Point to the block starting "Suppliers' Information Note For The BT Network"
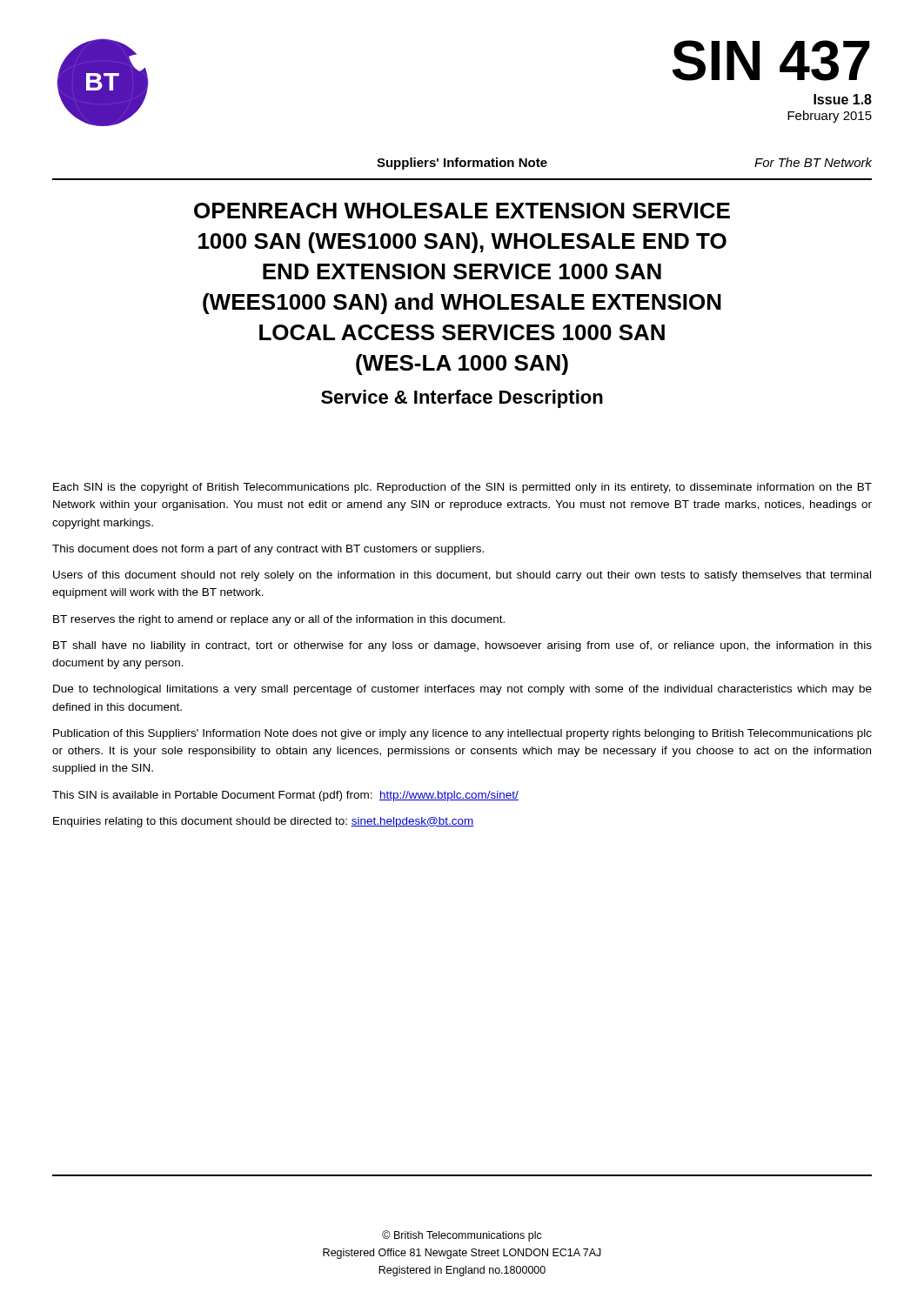The height and width of the screenshot is (1305, 924). tap(462, 162)
